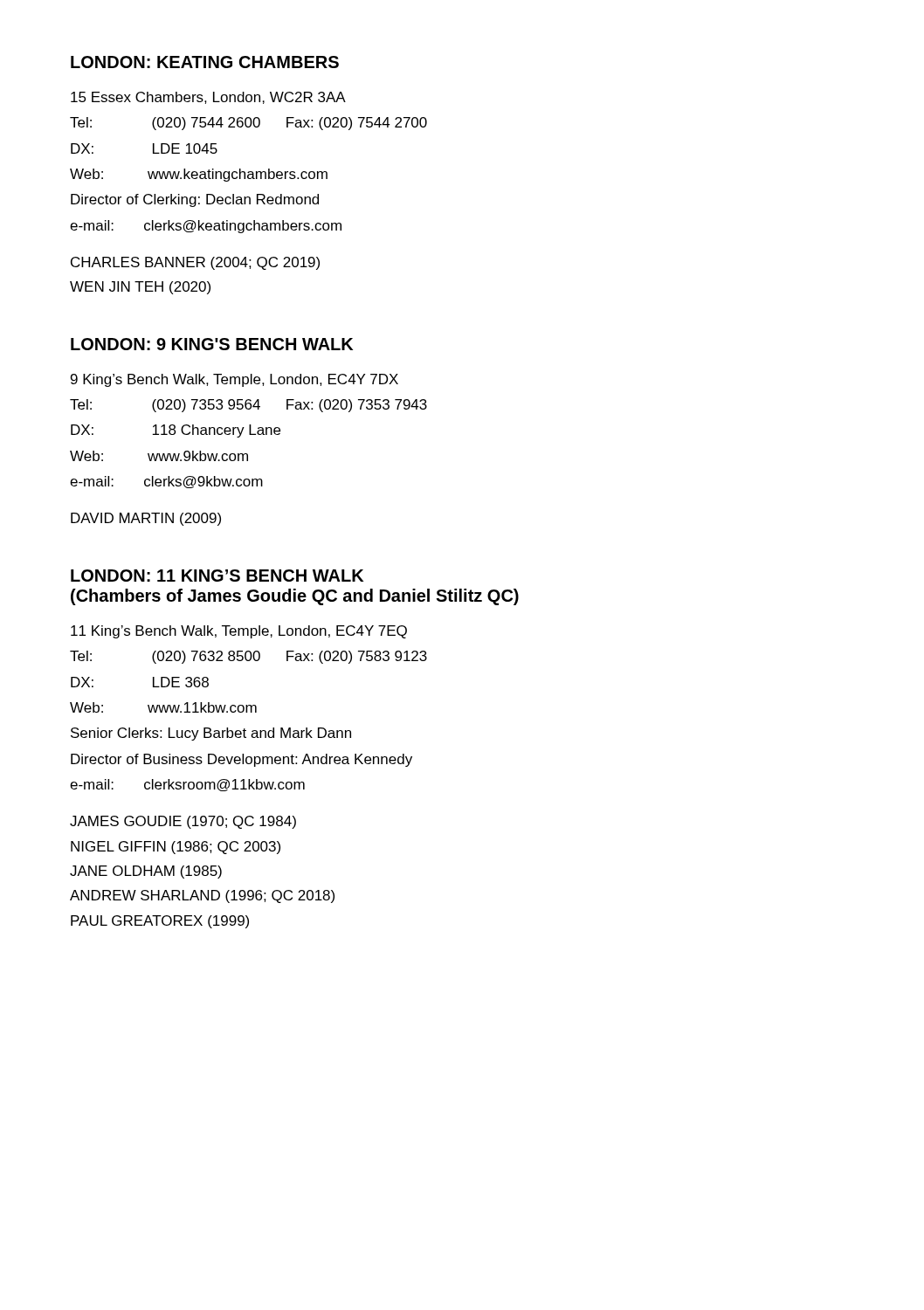Locate the text that says "DX: LDE 1045"
924x1310 pixels.
[x=144, y=149]
